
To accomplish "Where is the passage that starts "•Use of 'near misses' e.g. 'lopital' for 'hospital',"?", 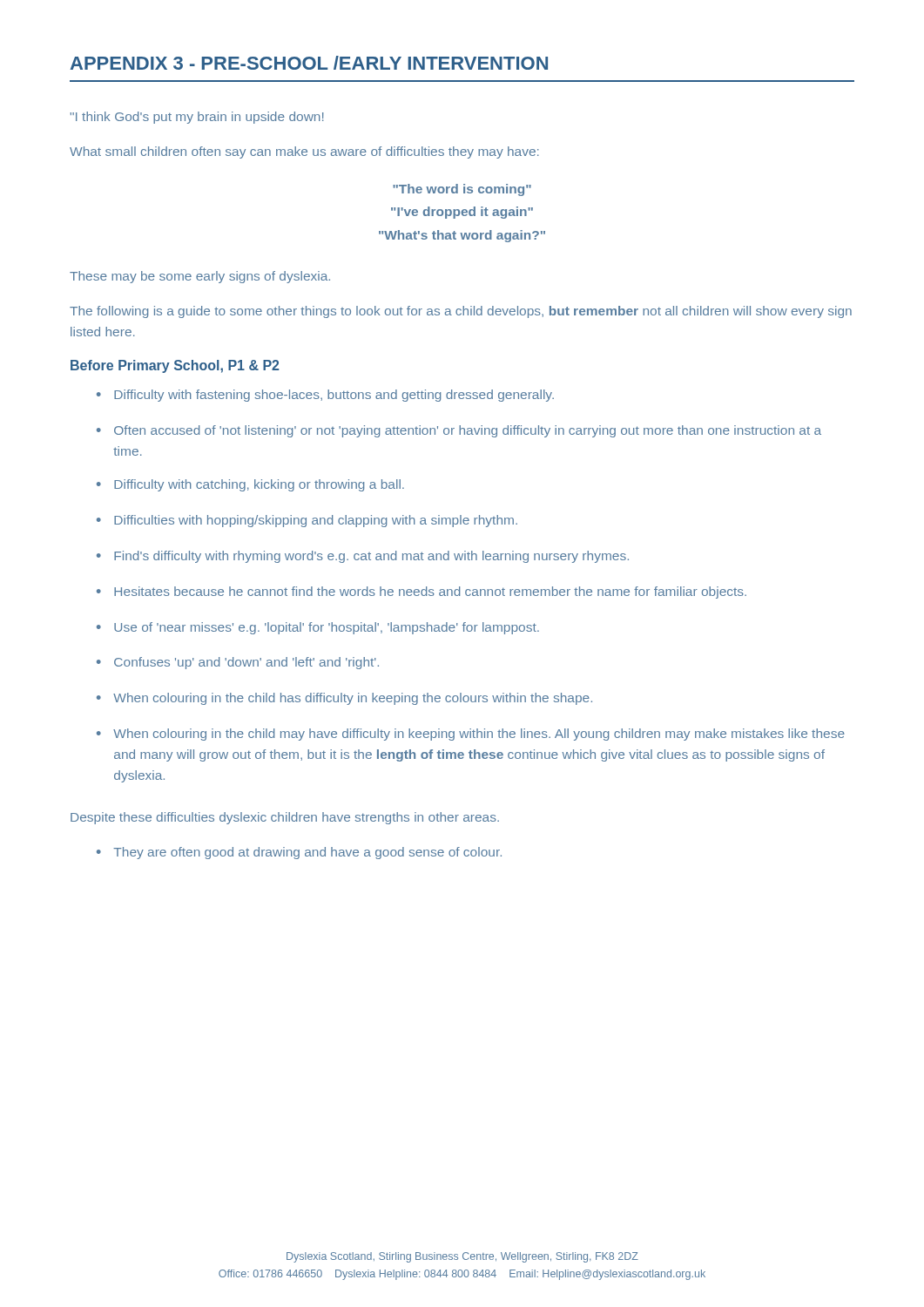I will (x=318, y=628).
